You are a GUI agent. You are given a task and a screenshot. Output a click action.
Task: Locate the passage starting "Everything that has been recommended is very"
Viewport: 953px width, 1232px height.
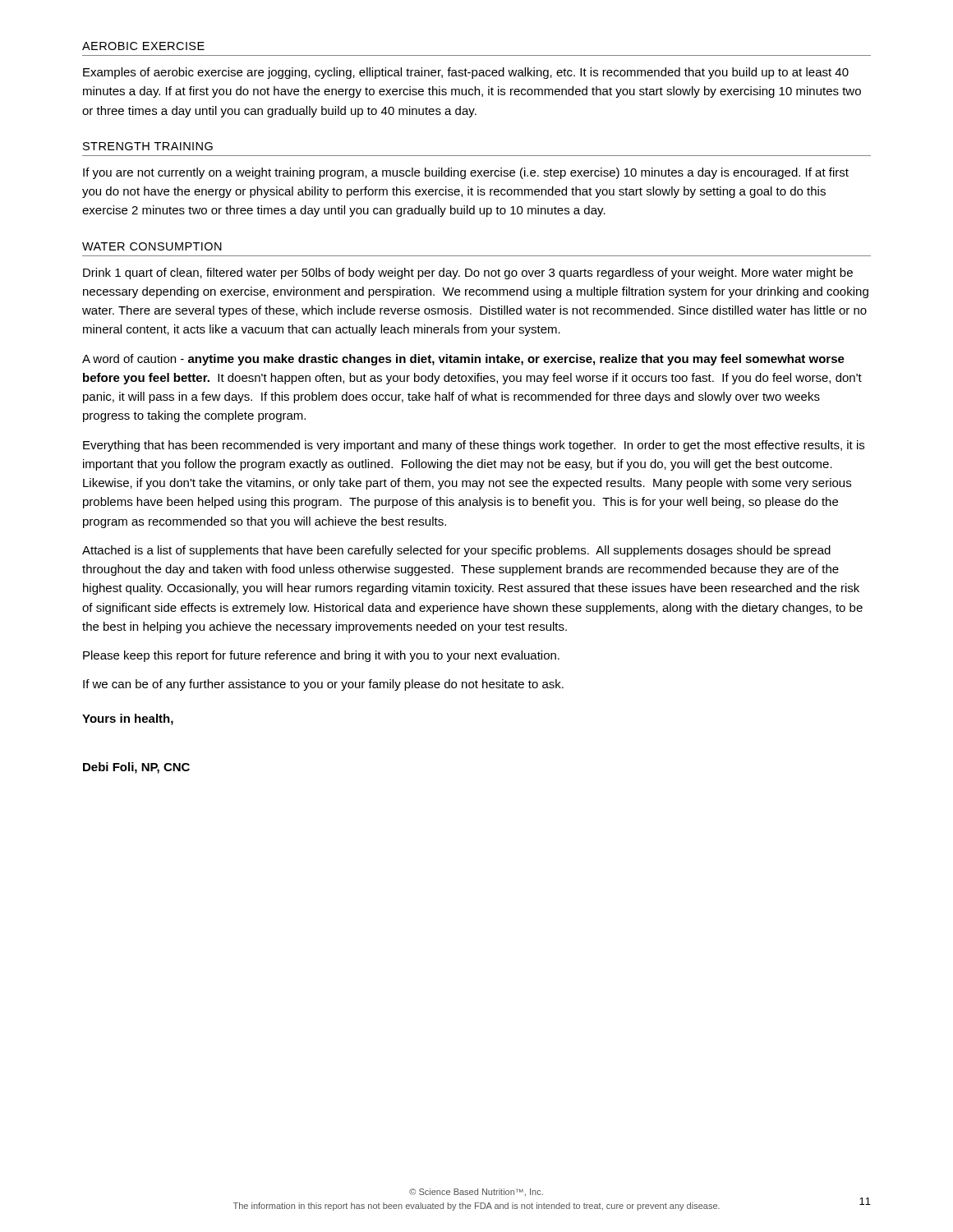[473, 483]
